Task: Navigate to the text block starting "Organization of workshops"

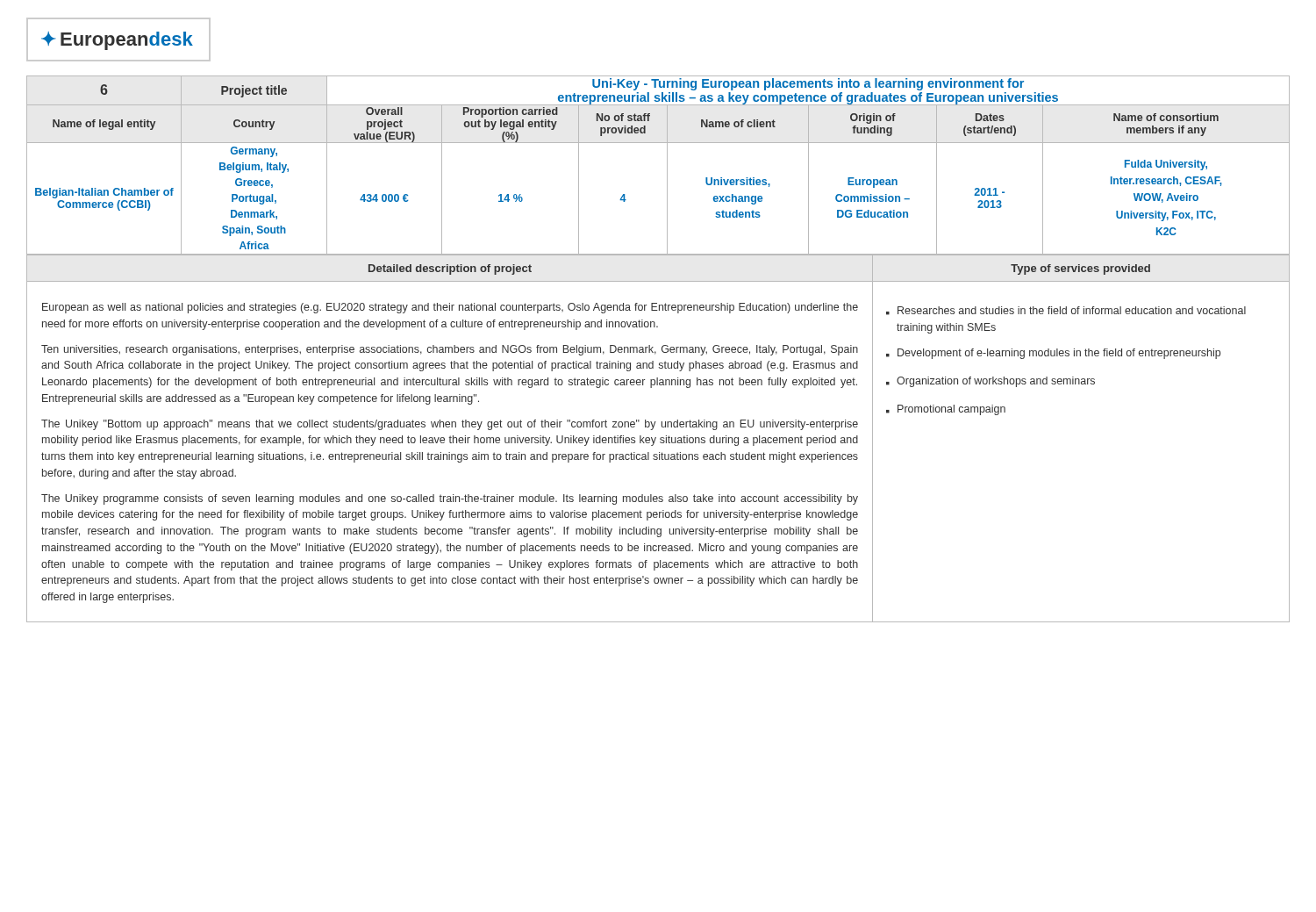Action: point(996,381)
